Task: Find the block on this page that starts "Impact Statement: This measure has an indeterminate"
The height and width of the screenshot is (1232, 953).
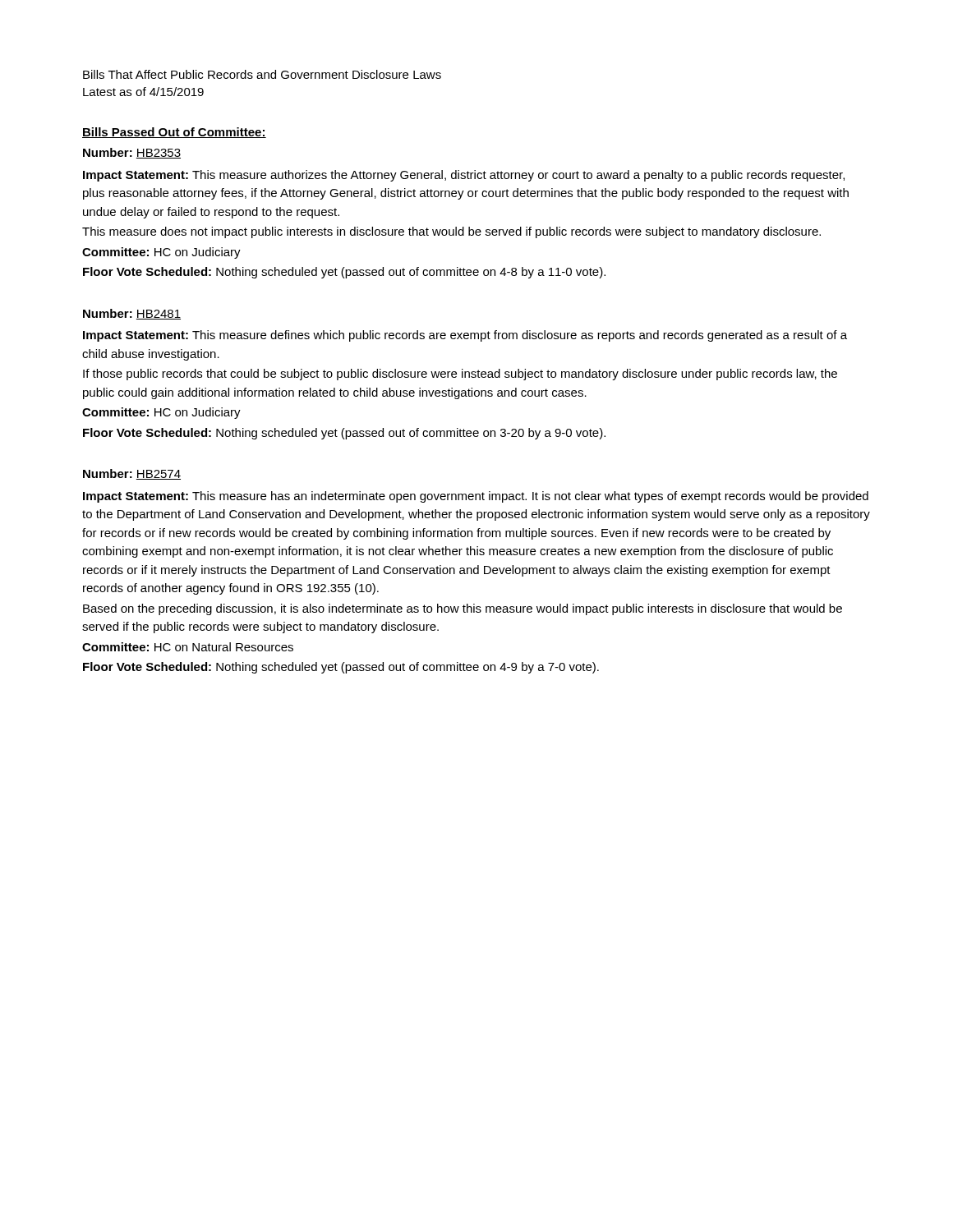Action: pos(476,541)
